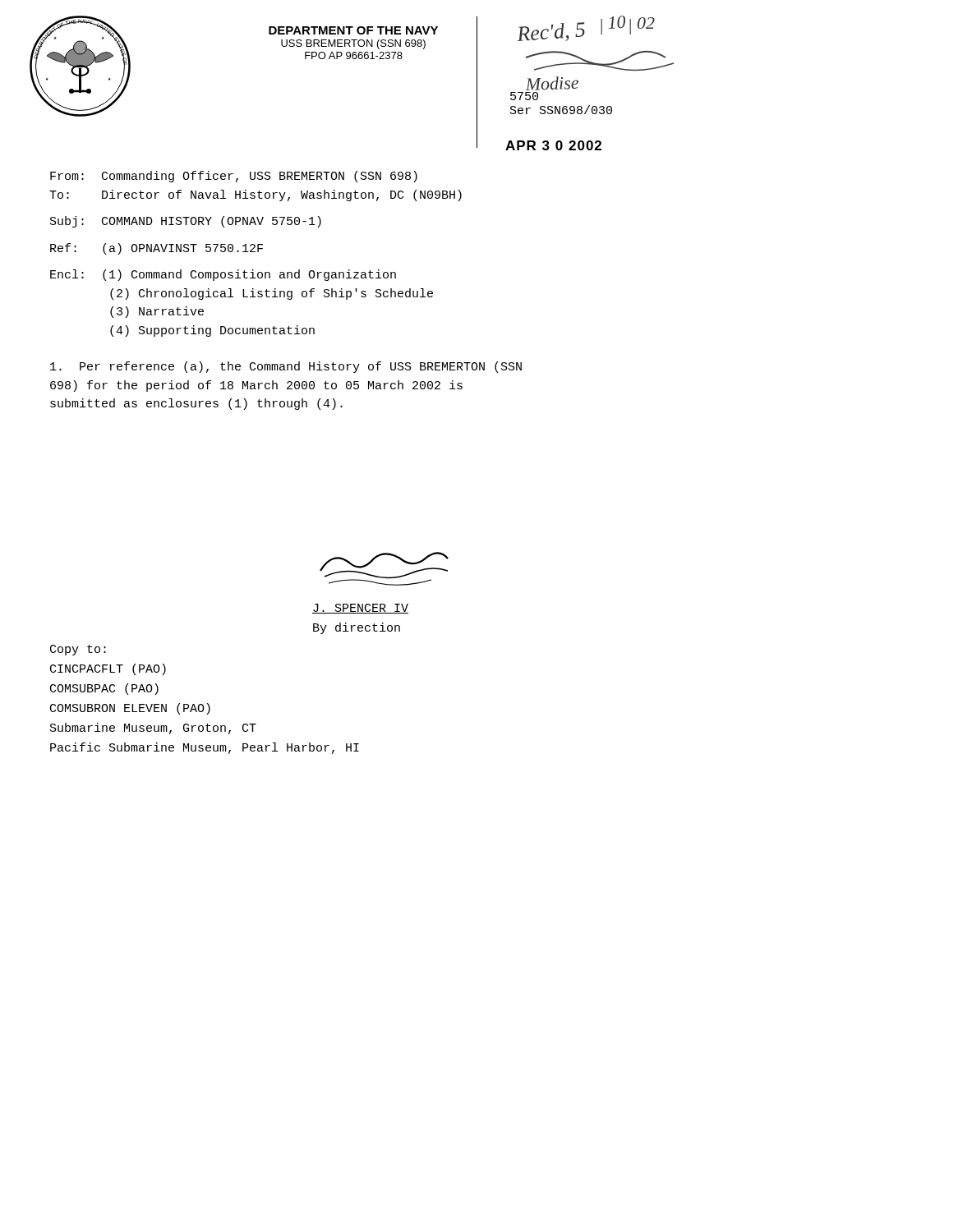Find the block on this page that starts "Per reference (a), the Command History of USS"

286,386
